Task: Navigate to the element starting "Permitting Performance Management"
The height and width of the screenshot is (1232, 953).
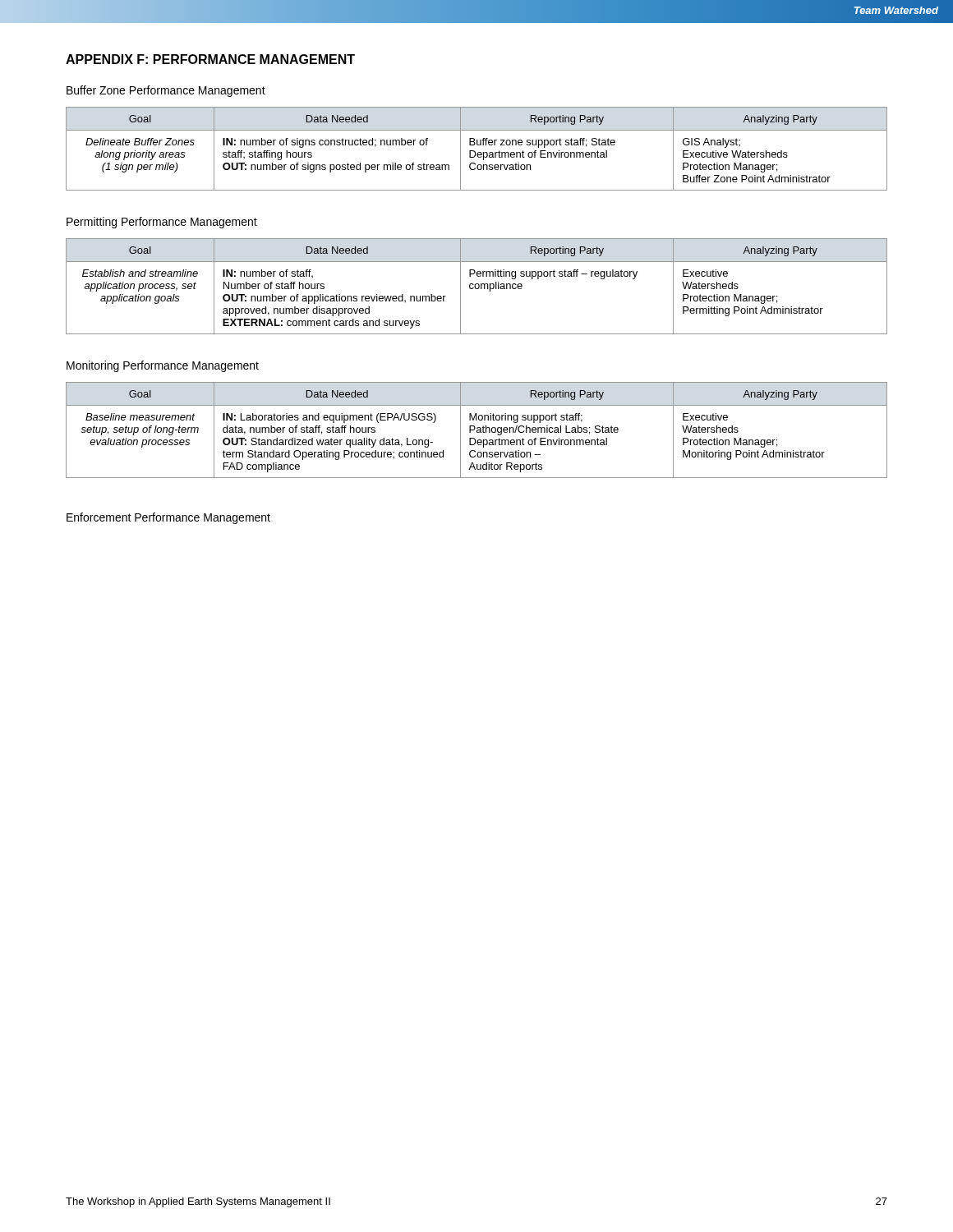Action: click(161, 222)
